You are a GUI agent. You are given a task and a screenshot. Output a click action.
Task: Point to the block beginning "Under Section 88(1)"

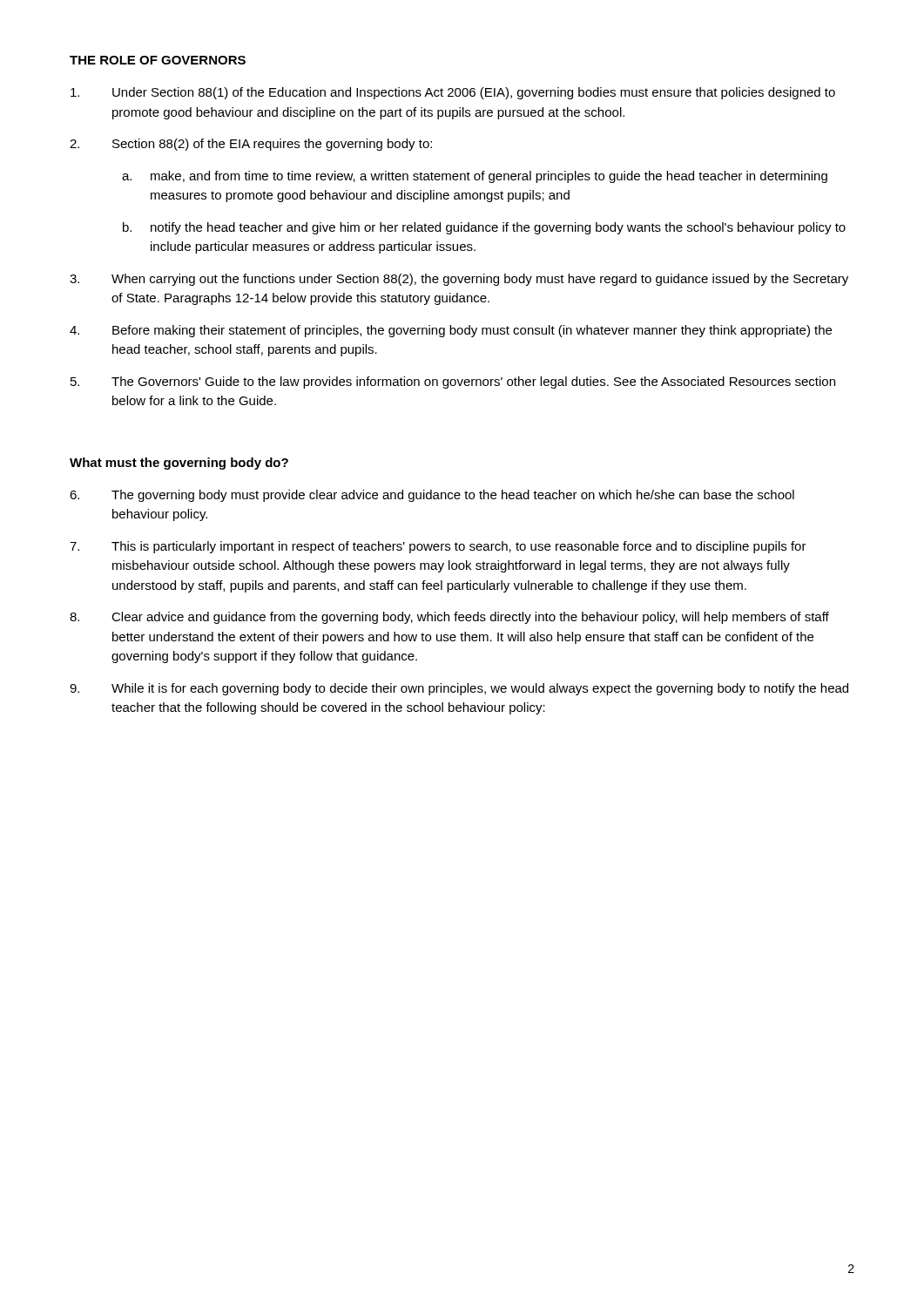click(x=462, y=102)
